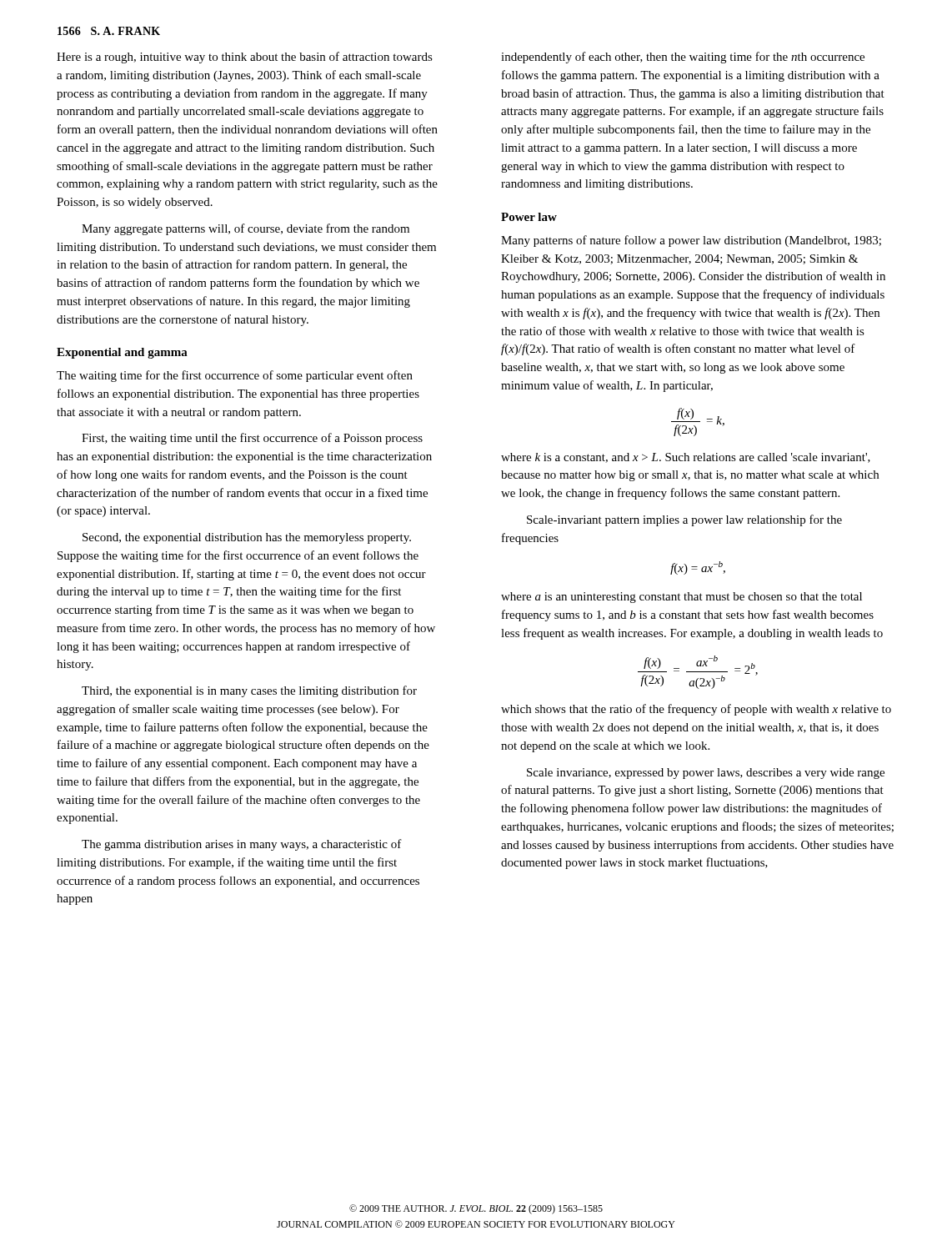
Task: Locate the block of text that opens with "Scale-invariant pattern implies a power"
Action: click(x=698, y=529)
